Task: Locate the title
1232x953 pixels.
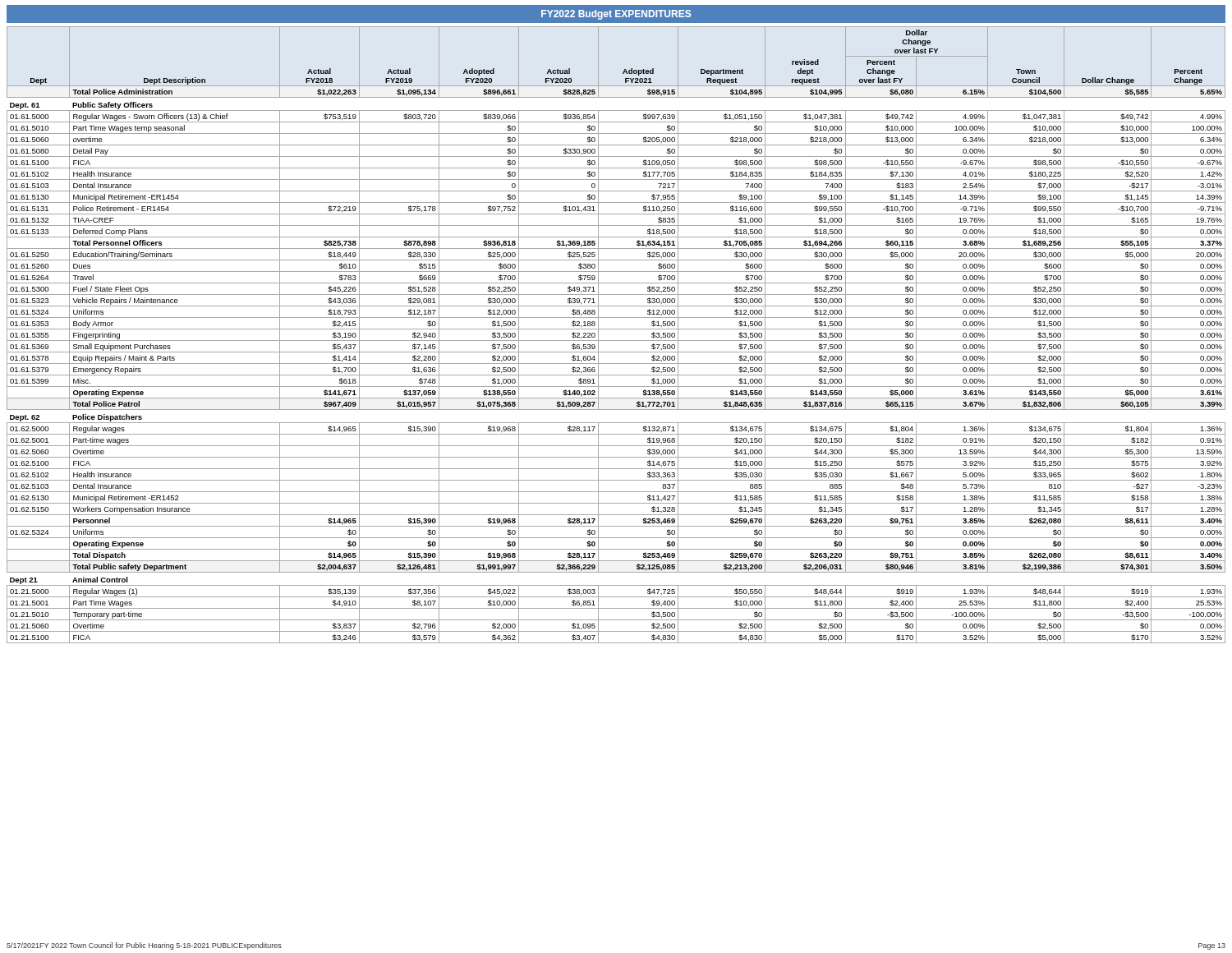Action: pyautogui.click(x=616, y=14)
